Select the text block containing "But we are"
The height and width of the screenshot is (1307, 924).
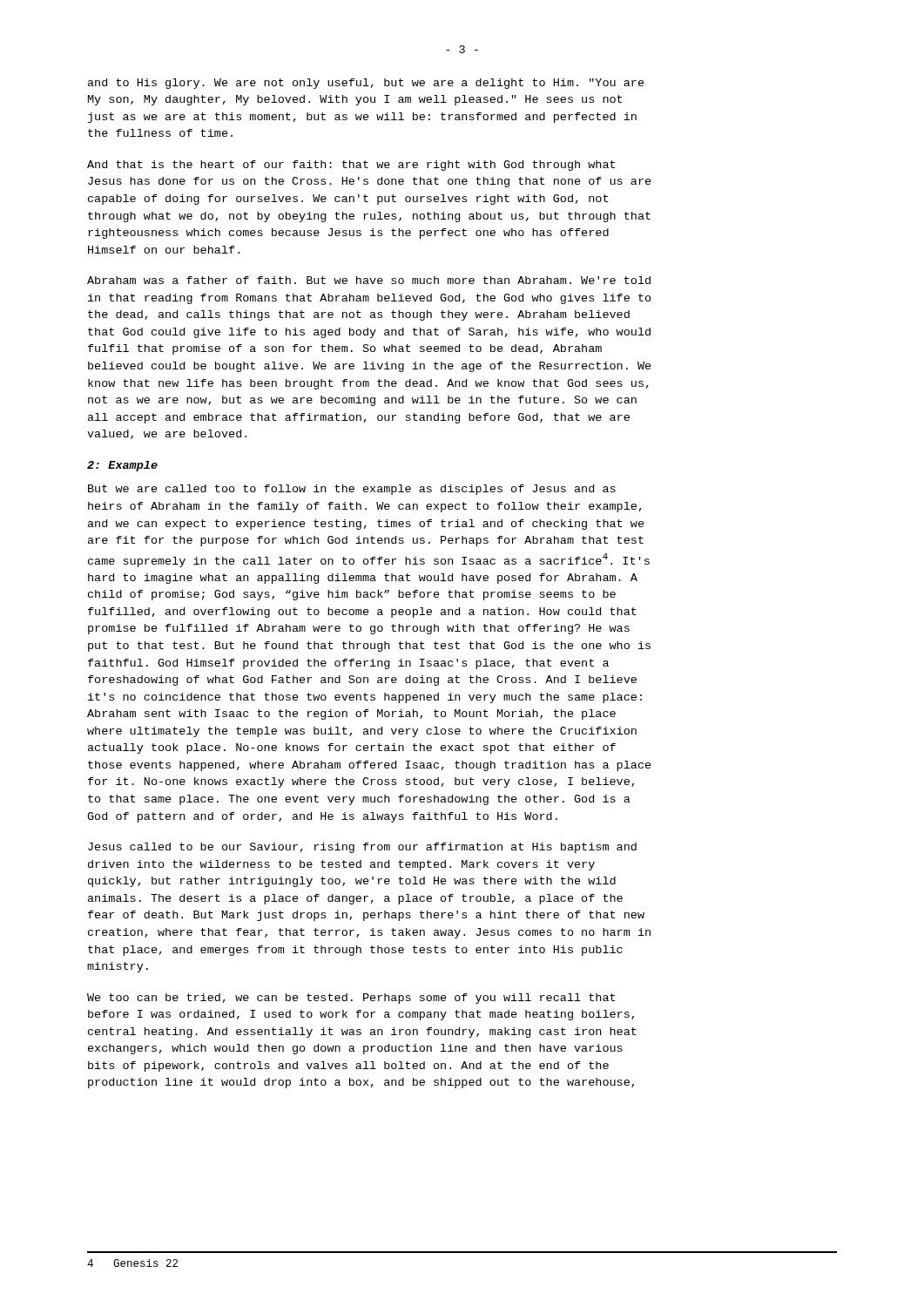tap(369, 653)
